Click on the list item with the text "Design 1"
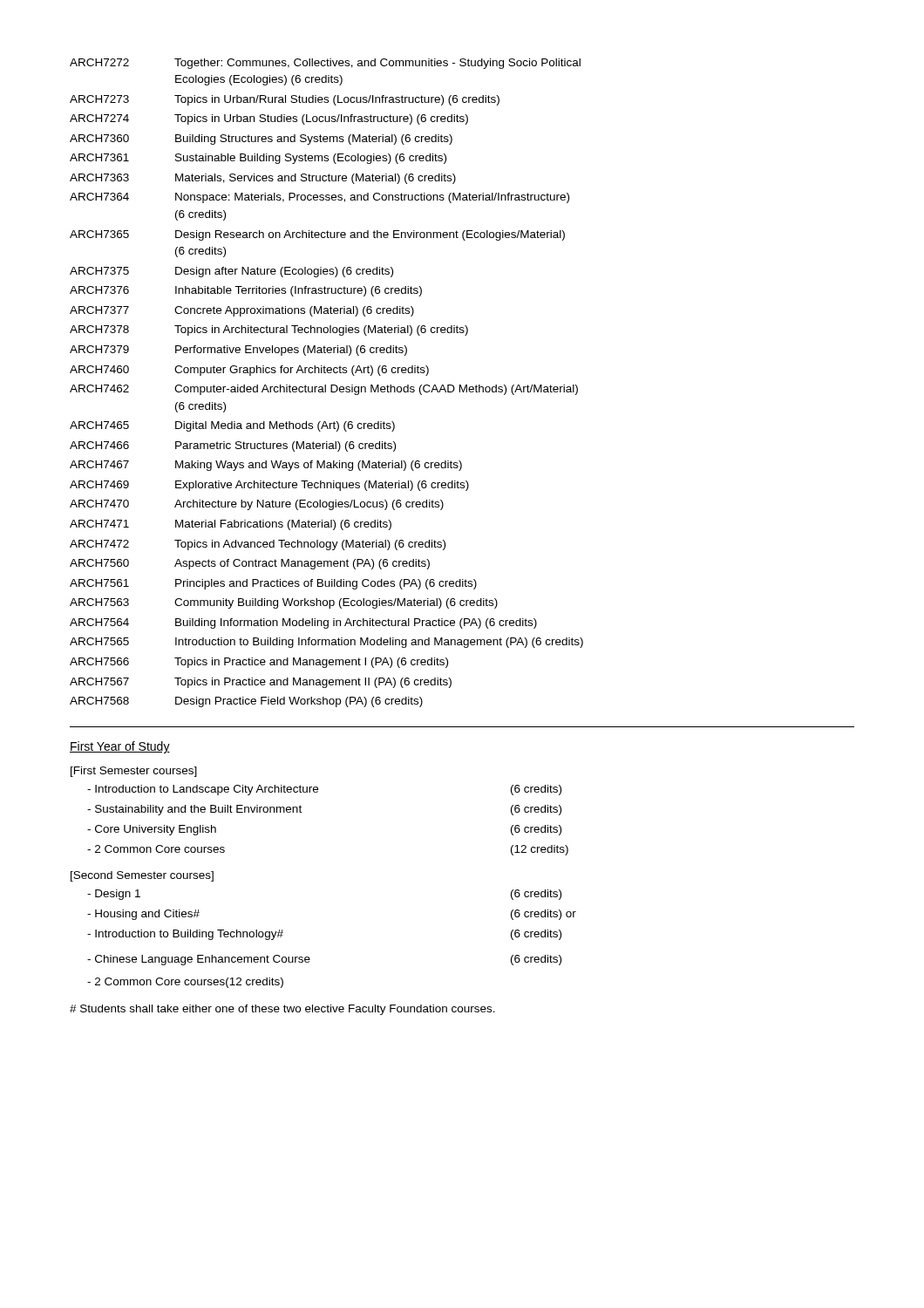This screenshot has height=1308, width=924. tap(114, 893)
